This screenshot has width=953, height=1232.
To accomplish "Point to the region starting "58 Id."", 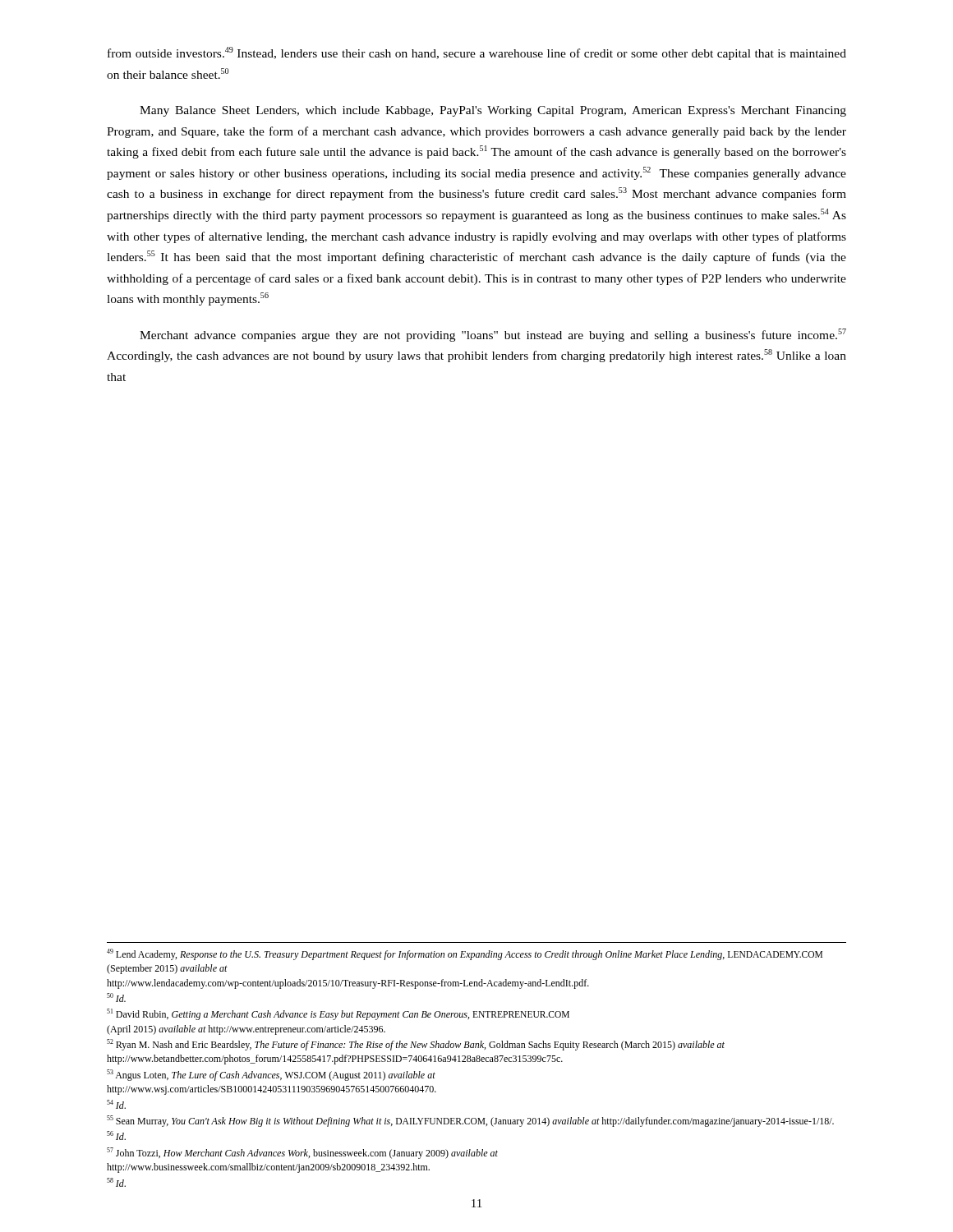I will 116,1182.
